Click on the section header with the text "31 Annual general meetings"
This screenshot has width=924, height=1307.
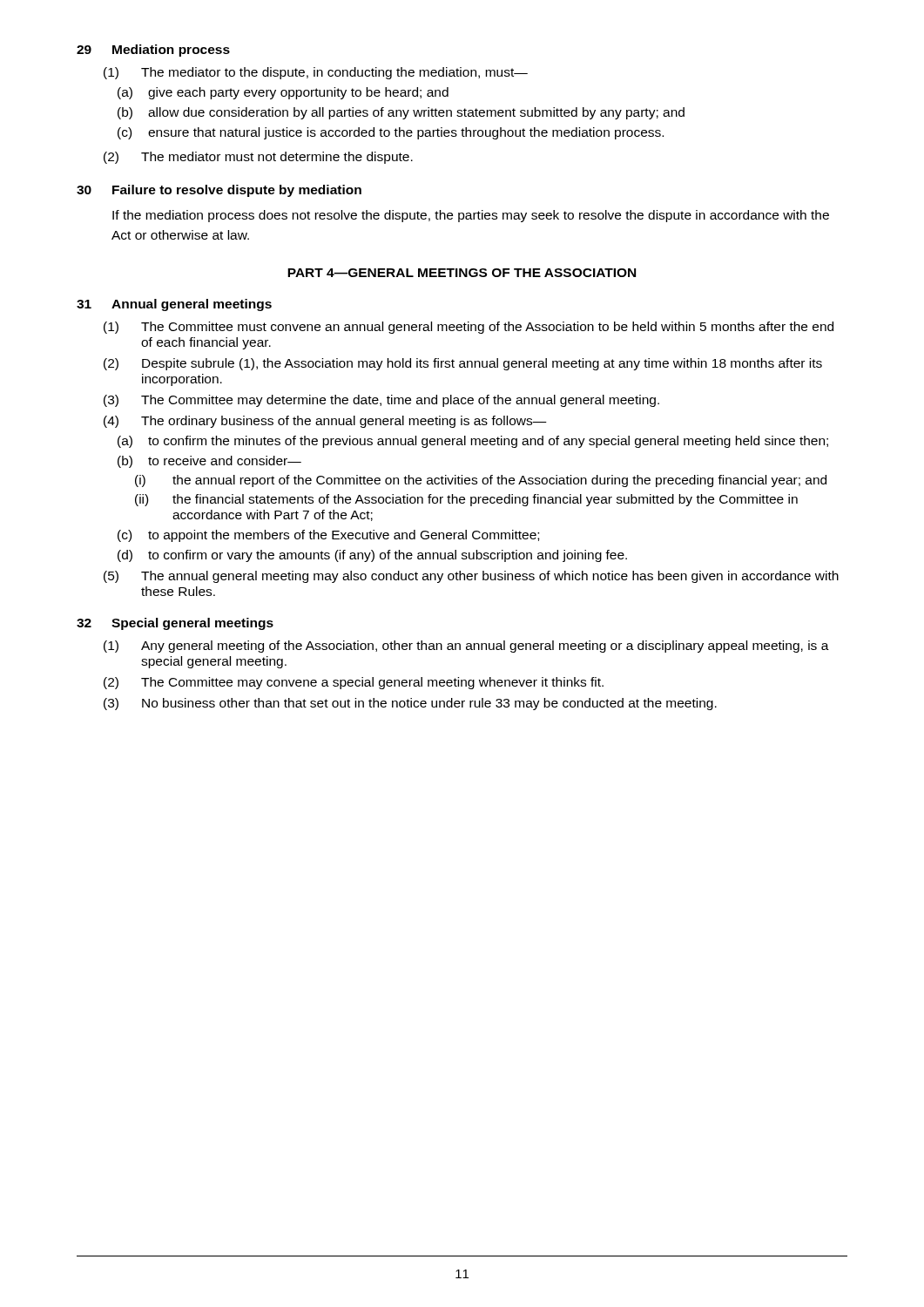tap(174, 304)
